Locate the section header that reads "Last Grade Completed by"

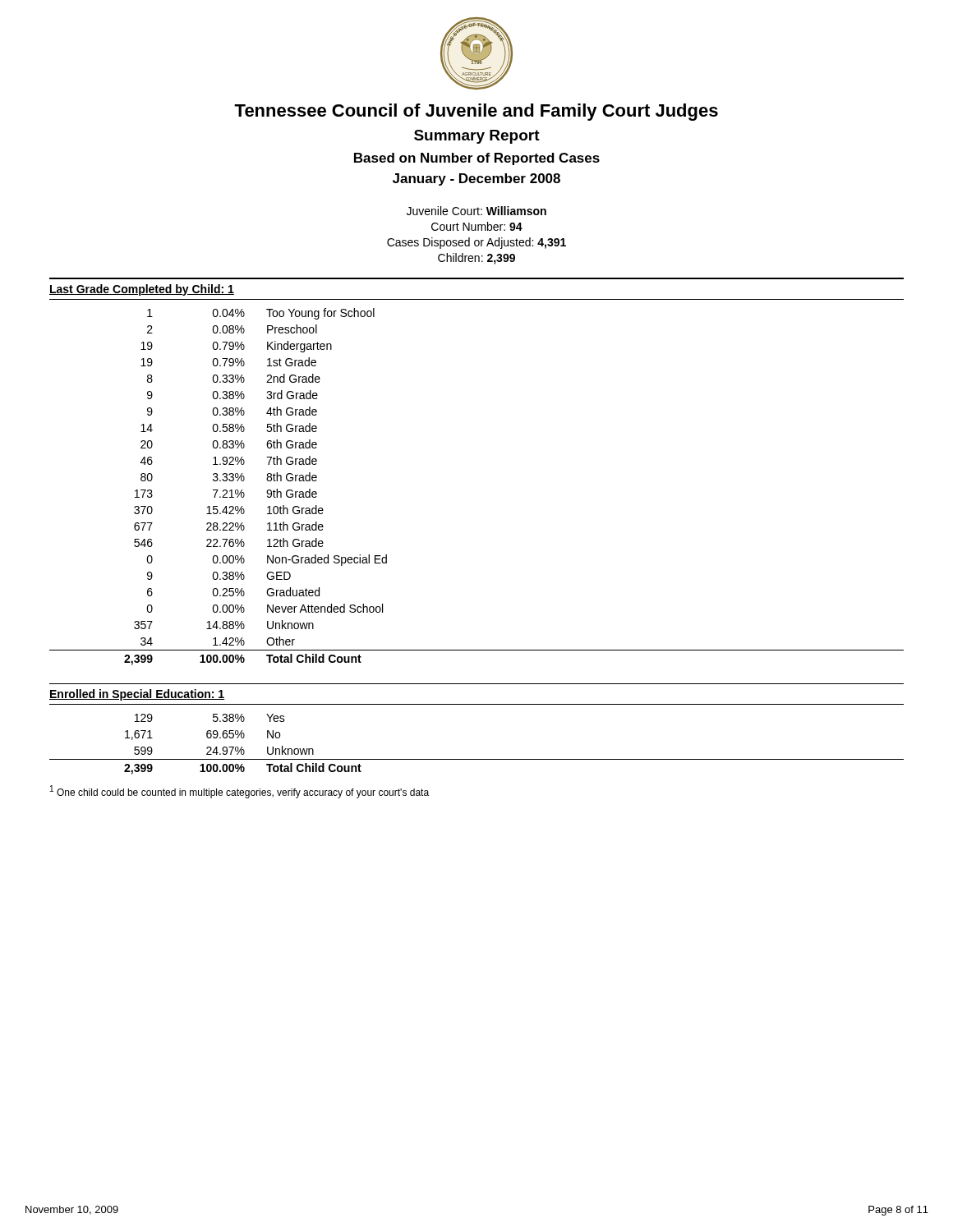tap(142, 289)
